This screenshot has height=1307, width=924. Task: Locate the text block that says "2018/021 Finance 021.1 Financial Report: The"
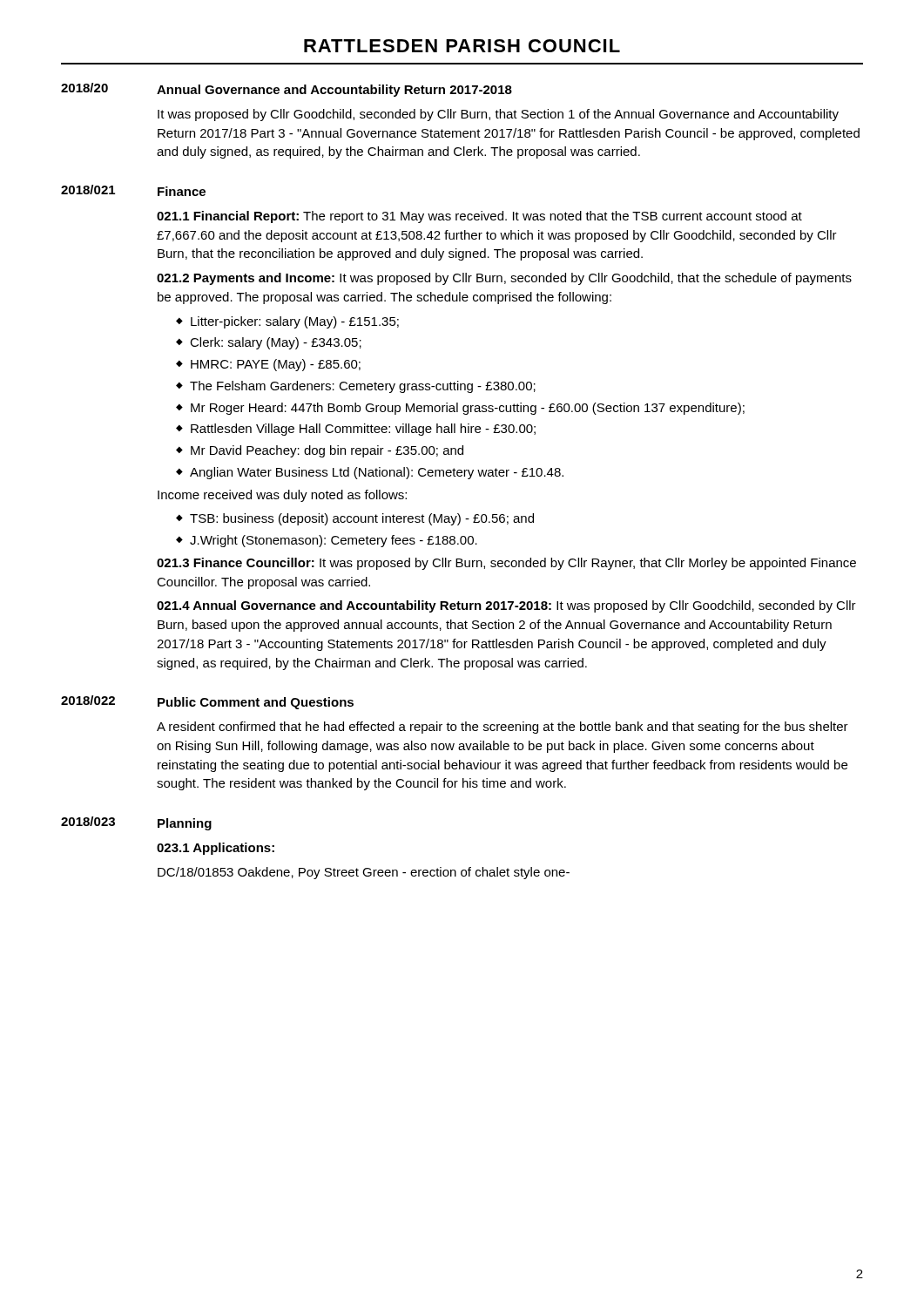pyautogui.click(x=462, y=430)
